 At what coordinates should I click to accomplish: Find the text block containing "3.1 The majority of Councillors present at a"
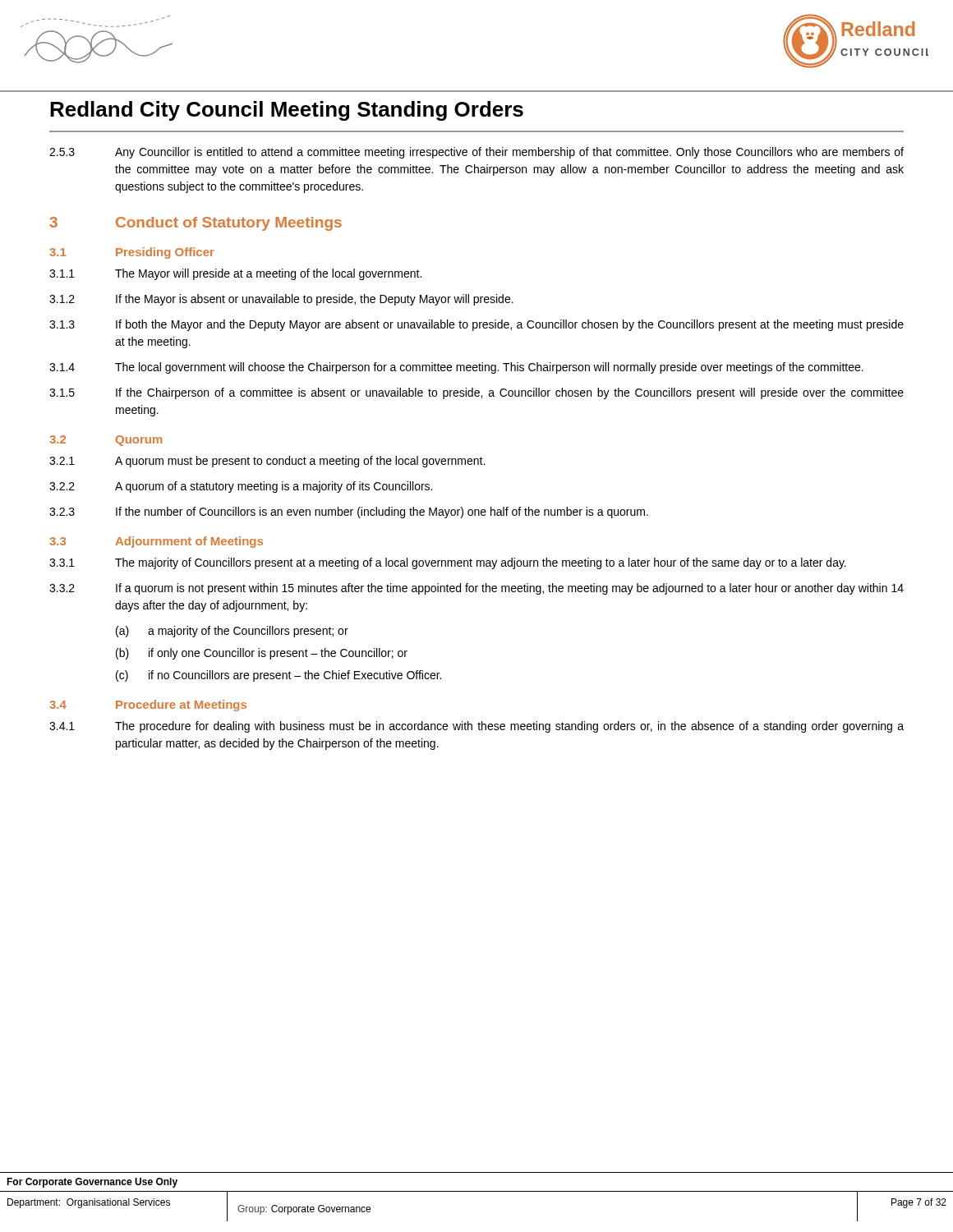(476, 563)
